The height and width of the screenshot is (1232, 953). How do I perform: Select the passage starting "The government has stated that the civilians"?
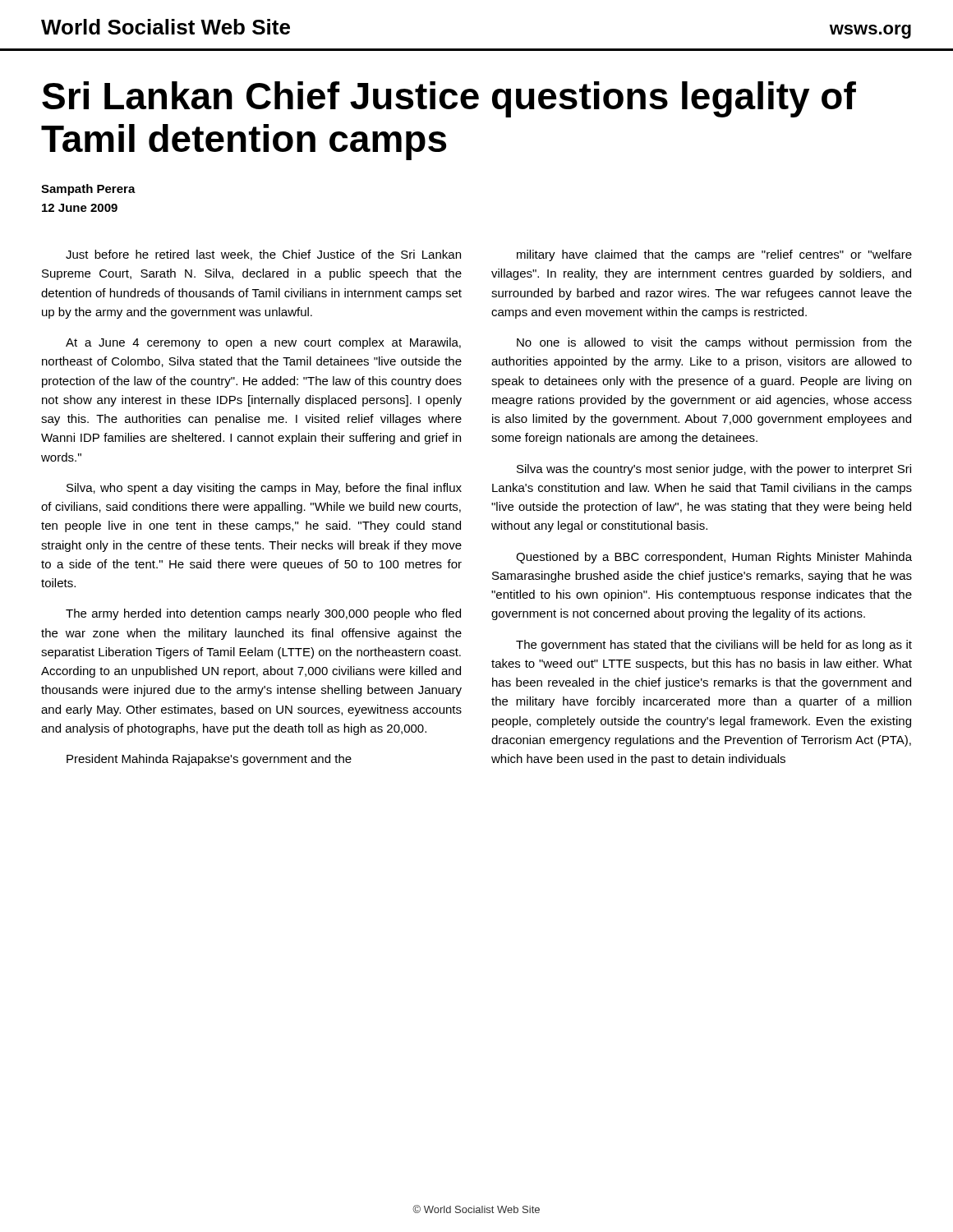[x=702, y=701]
